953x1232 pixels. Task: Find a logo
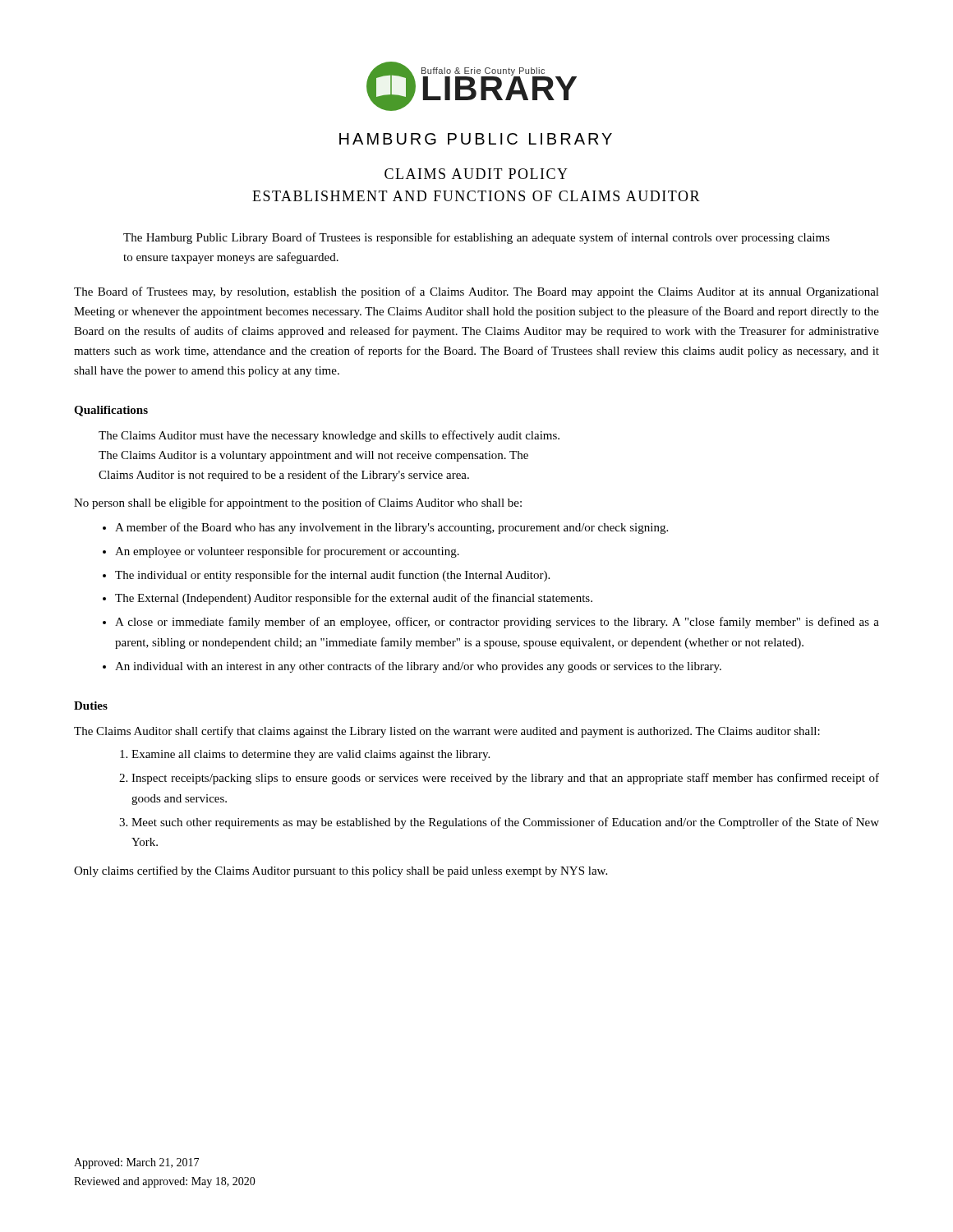(476, 88)
